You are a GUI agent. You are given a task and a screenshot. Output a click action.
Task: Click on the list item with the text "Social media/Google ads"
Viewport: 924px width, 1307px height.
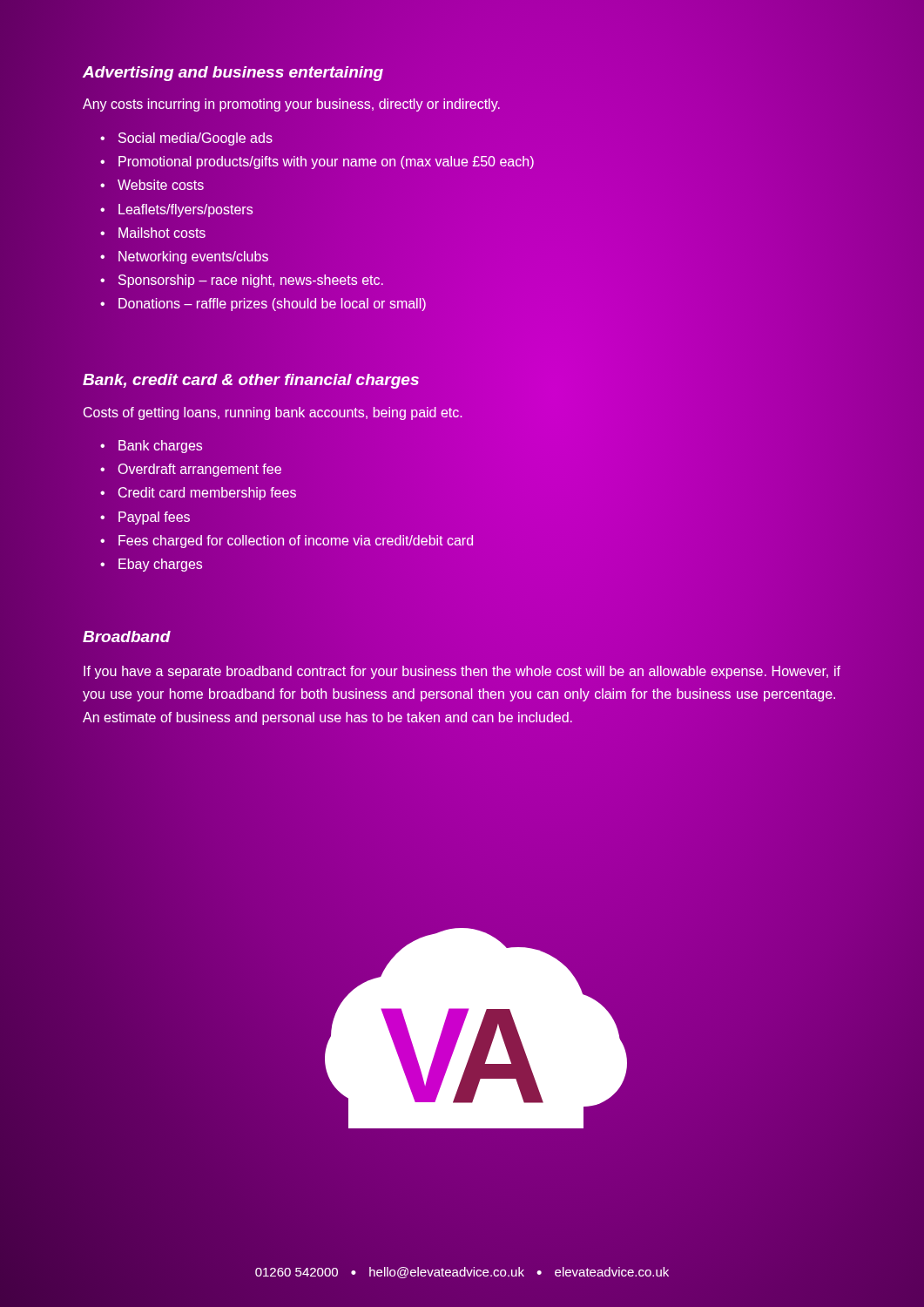pos(195,138)
